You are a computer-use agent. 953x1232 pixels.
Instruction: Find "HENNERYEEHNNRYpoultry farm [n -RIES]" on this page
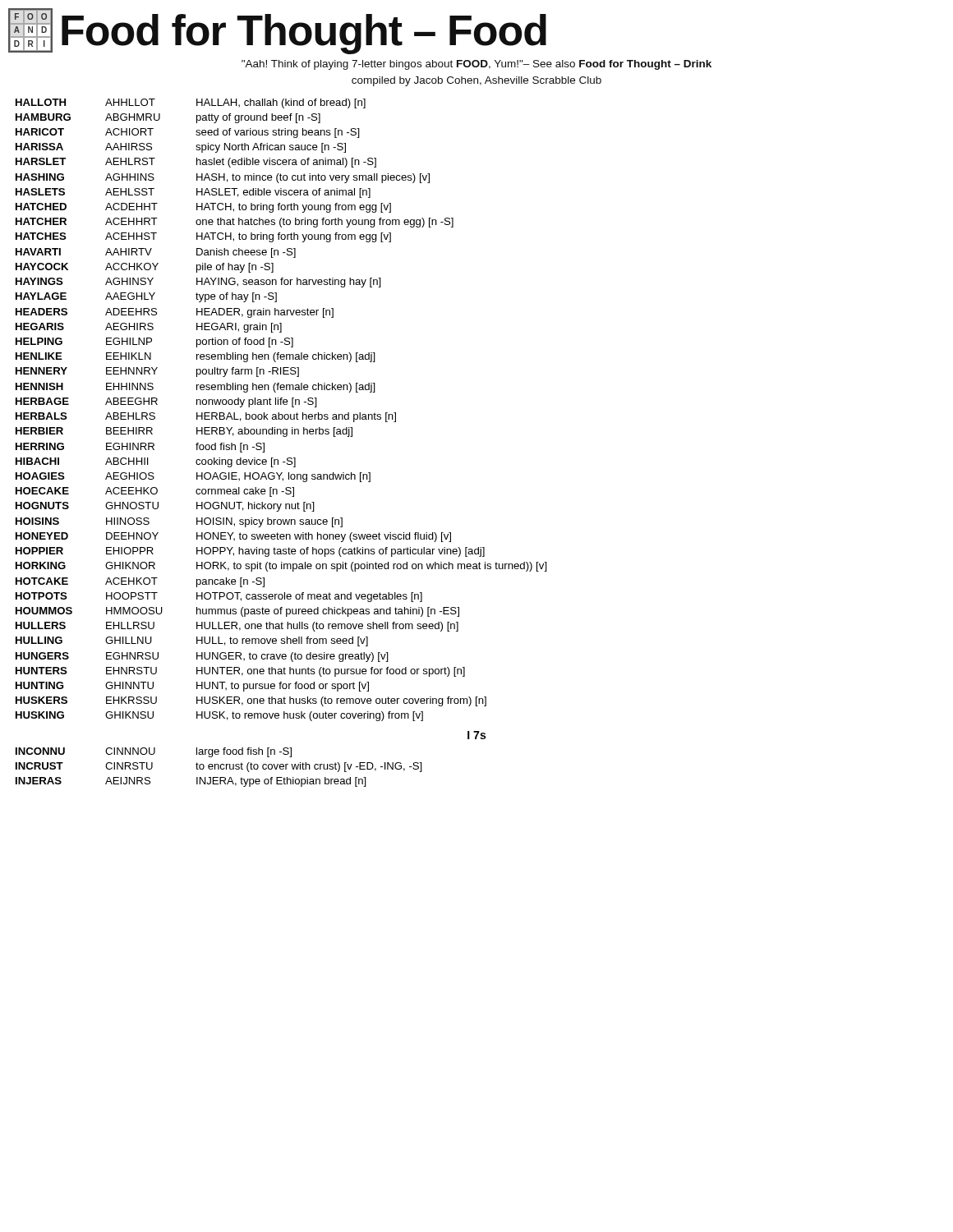157,372
